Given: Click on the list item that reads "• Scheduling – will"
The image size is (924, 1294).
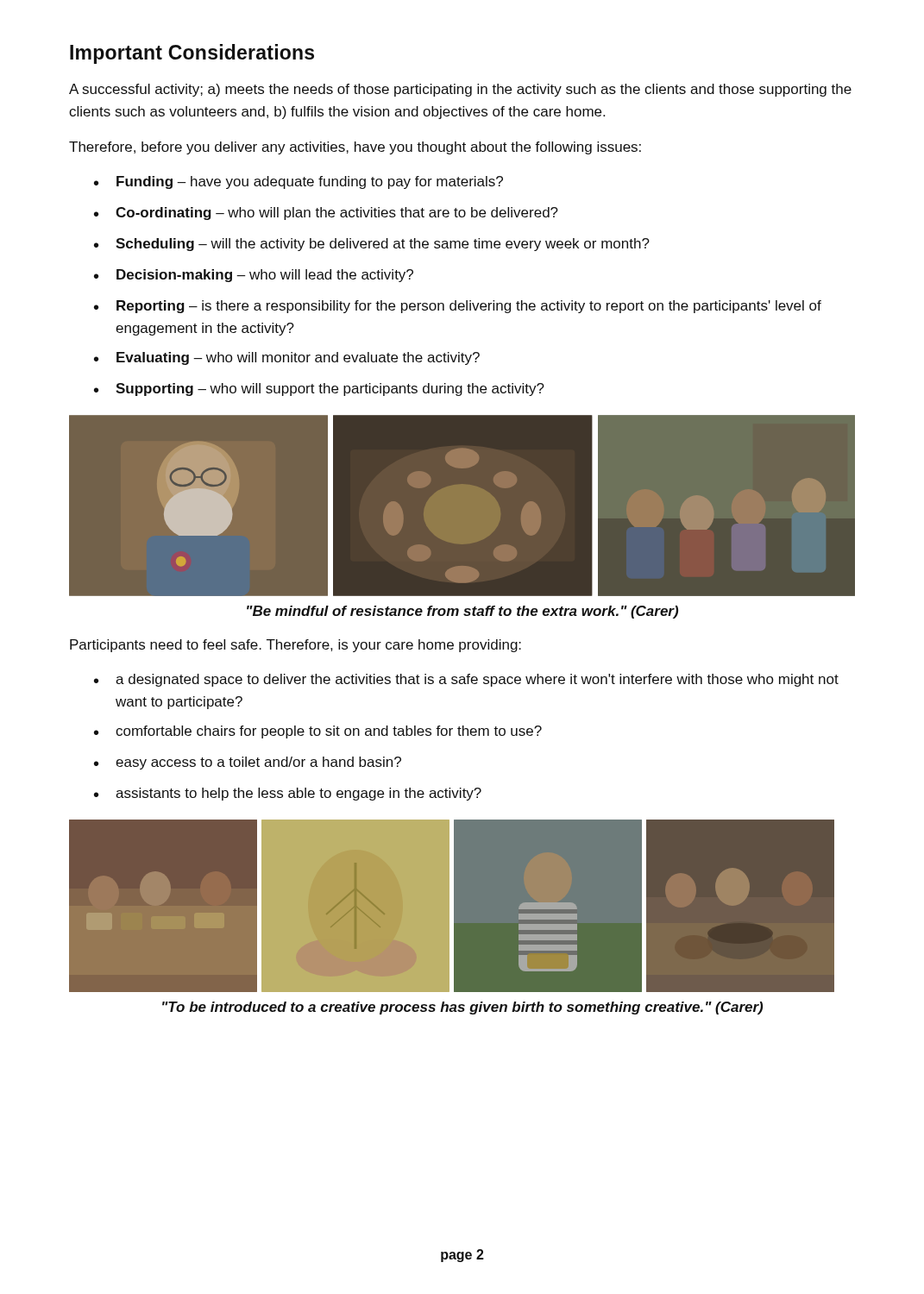Looking at the screenshot, I should point(371,245).
